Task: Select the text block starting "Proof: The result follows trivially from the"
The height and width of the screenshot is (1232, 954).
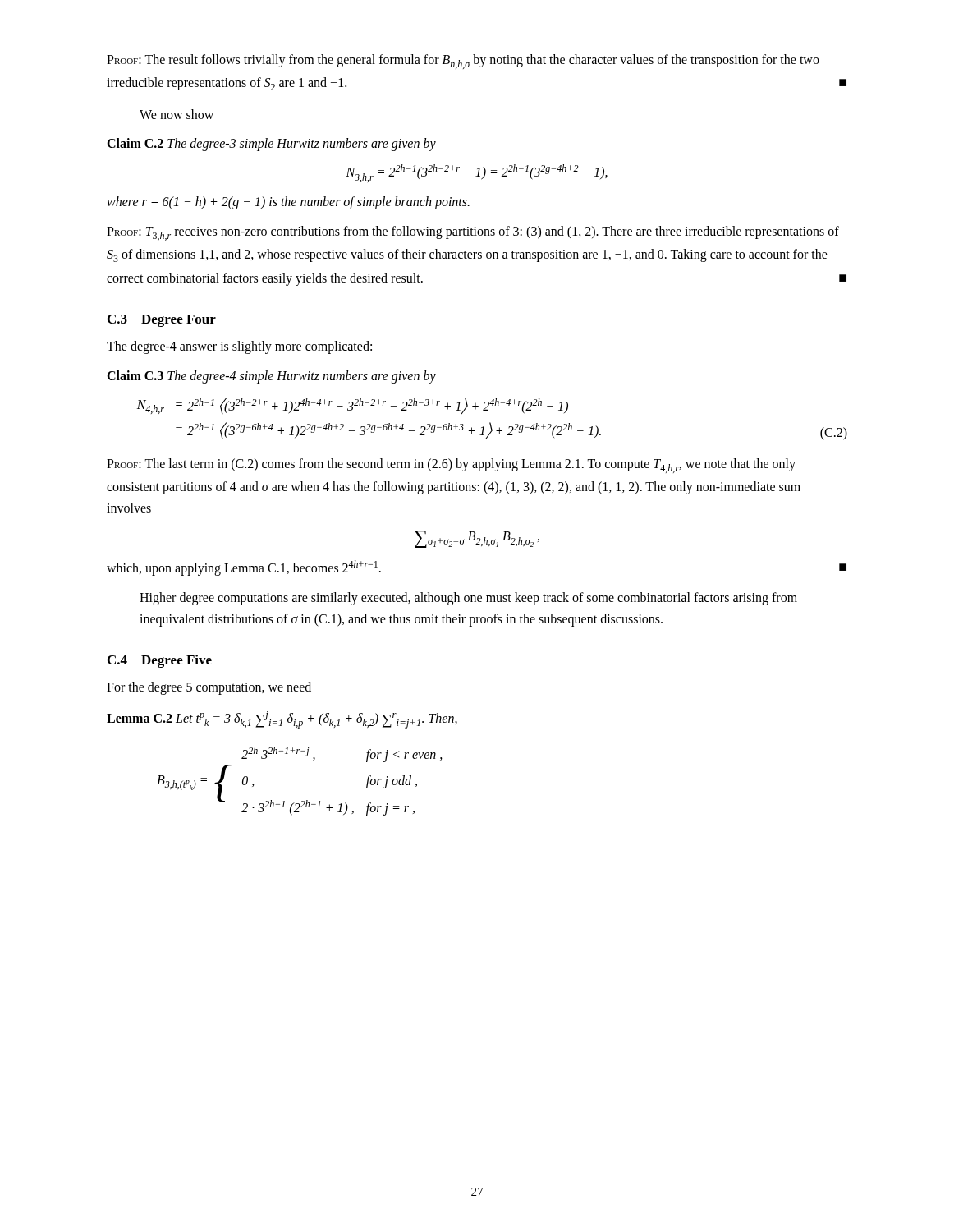Action: click(x=477, y=74)
